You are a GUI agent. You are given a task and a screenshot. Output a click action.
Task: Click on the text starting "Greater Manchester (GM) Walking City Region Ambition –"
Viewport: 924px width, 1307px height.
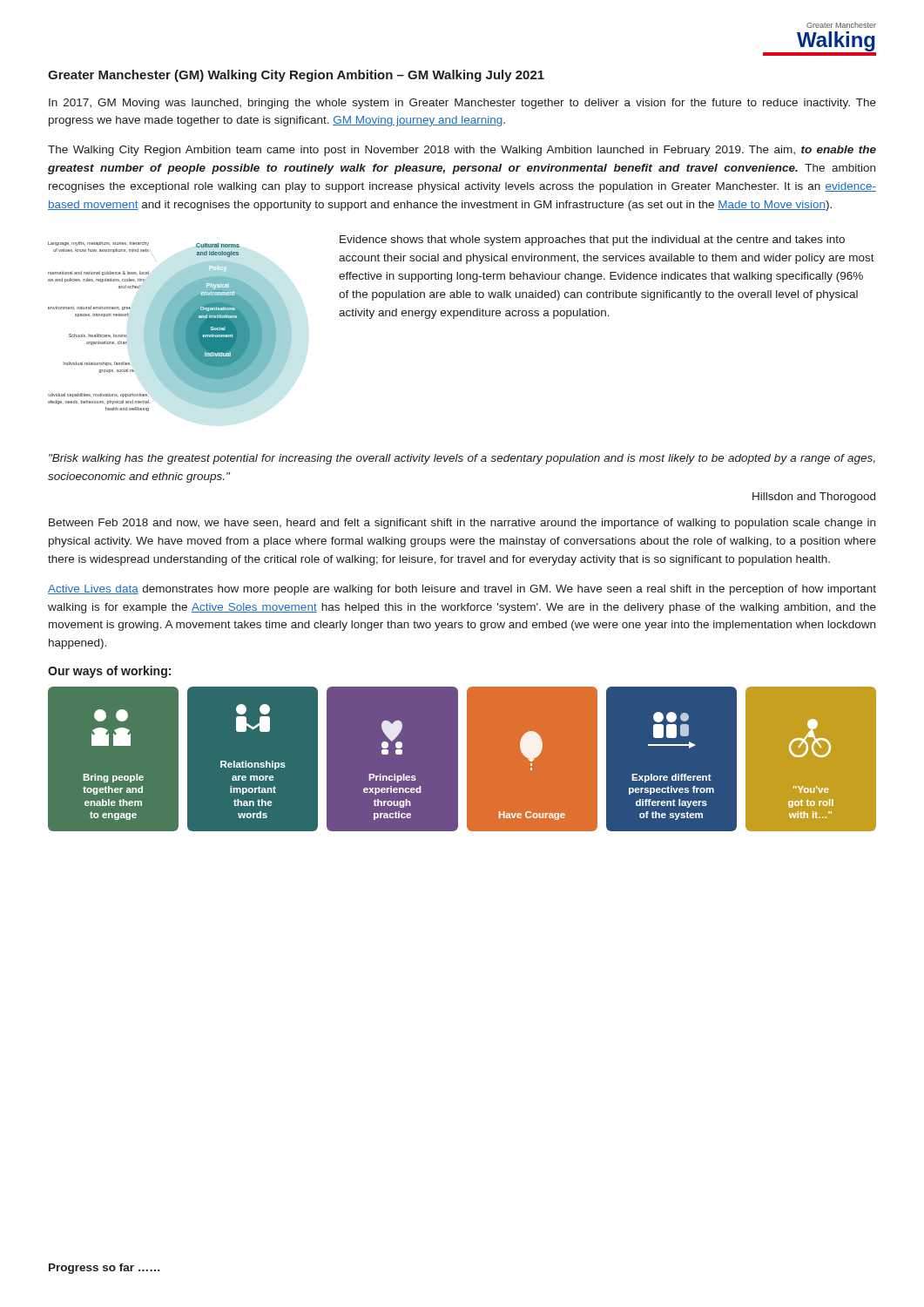(x=296, y=74)
